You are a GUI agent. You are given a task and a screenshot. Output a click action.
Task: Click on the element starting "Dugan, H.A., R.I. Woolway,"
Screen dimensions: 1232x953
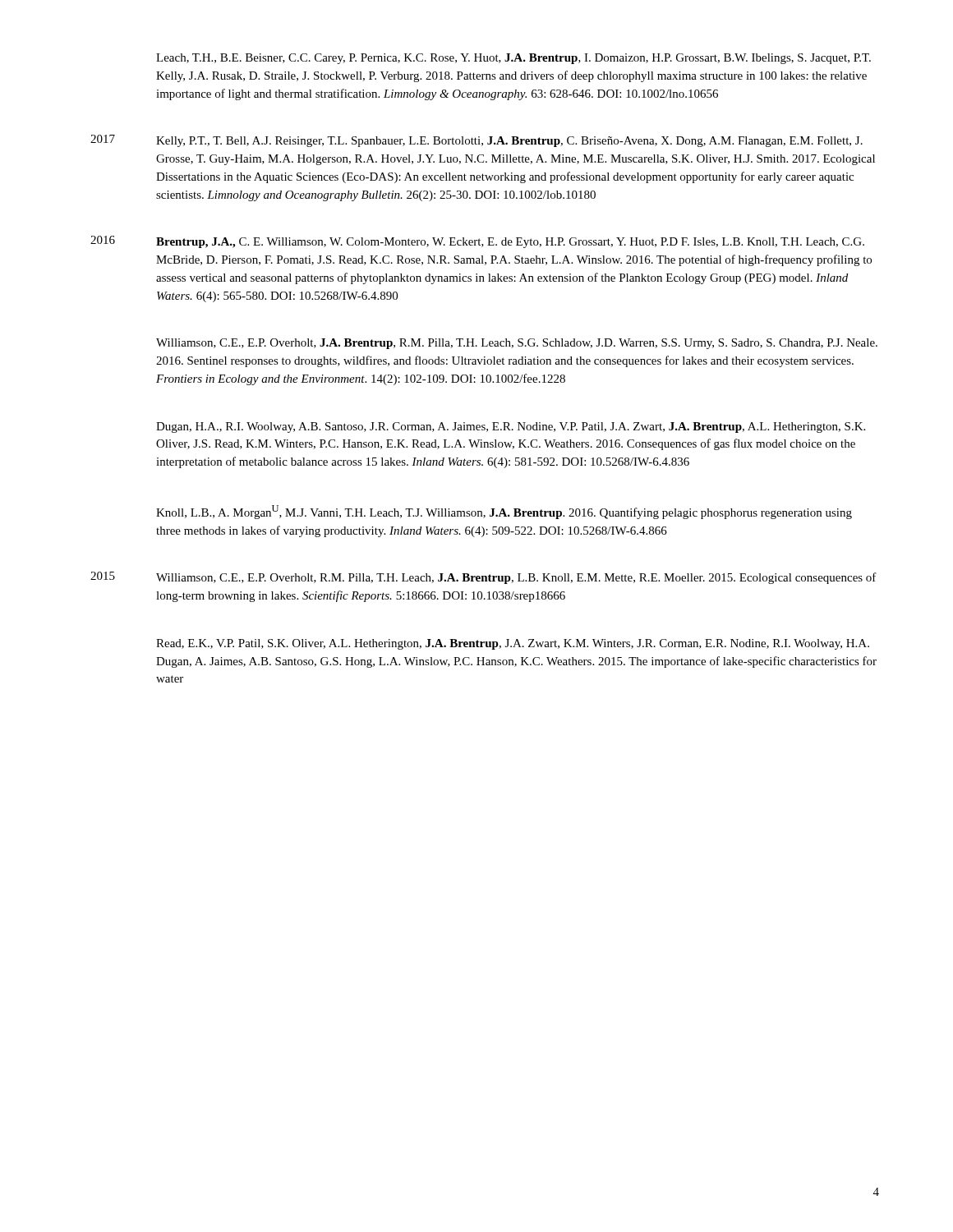pos(485,452)
